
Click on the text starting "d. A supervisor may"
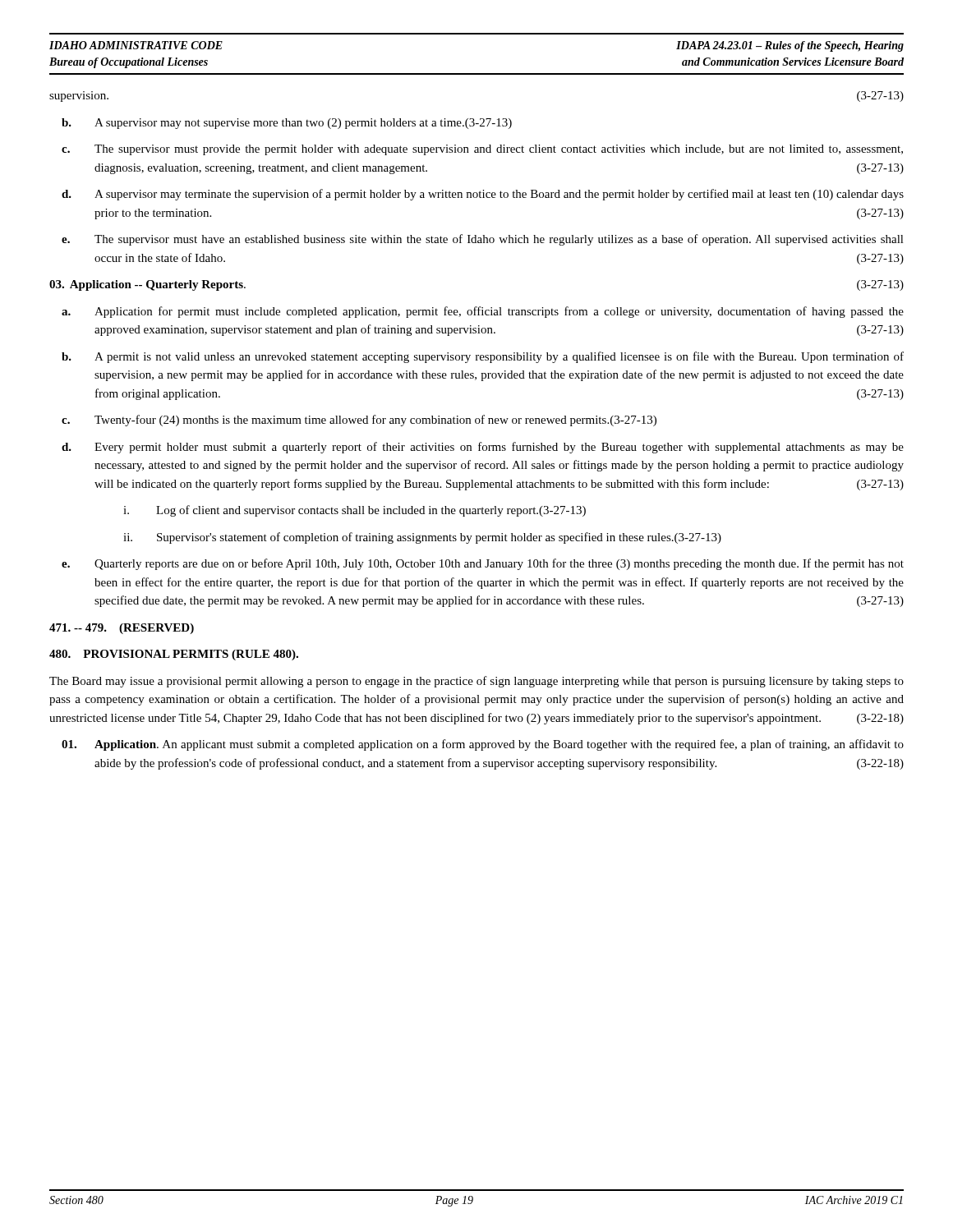pyautogui.click(x=476, y=203)
